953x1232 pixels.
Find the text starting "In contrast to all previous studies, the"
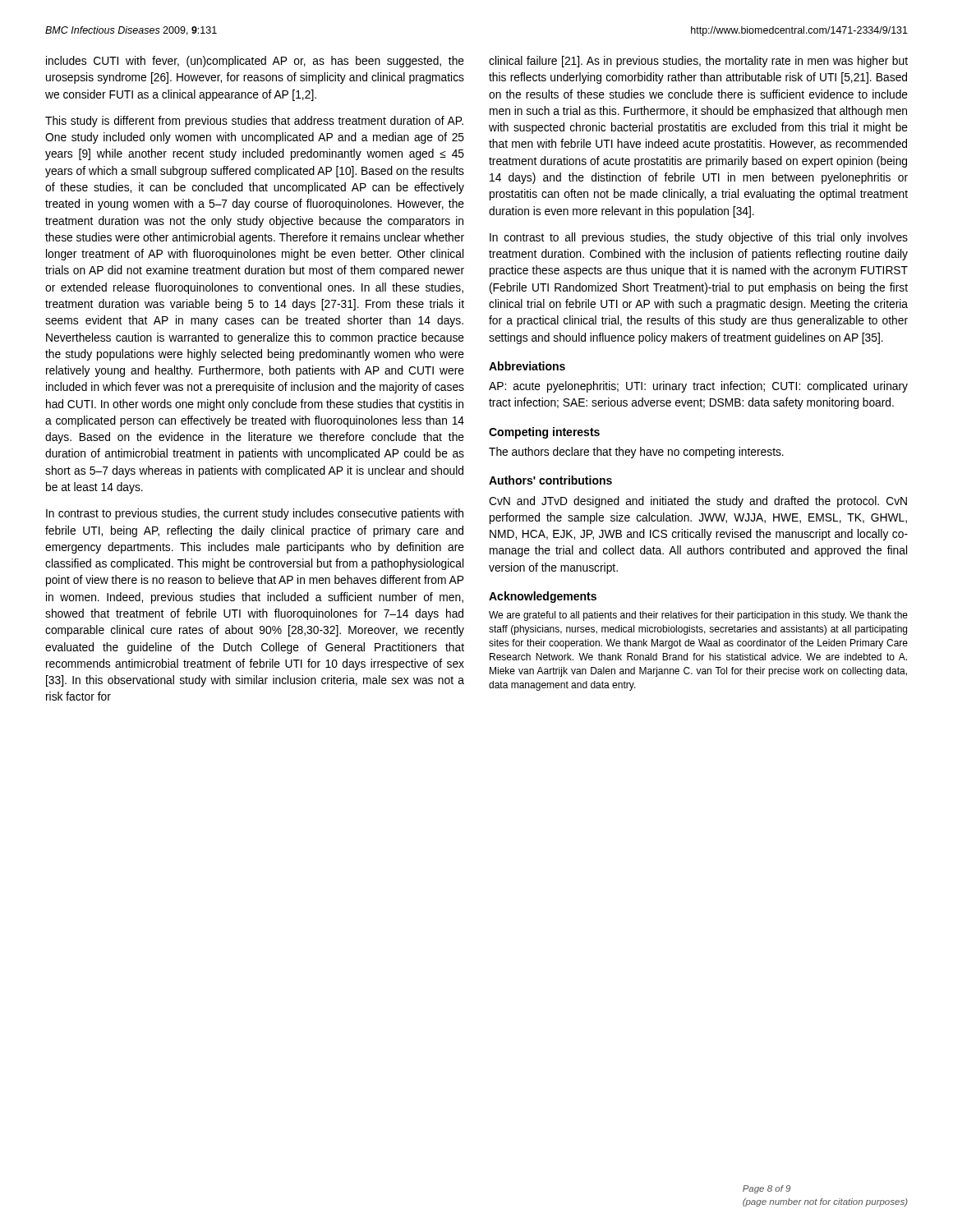click(698, 288)
